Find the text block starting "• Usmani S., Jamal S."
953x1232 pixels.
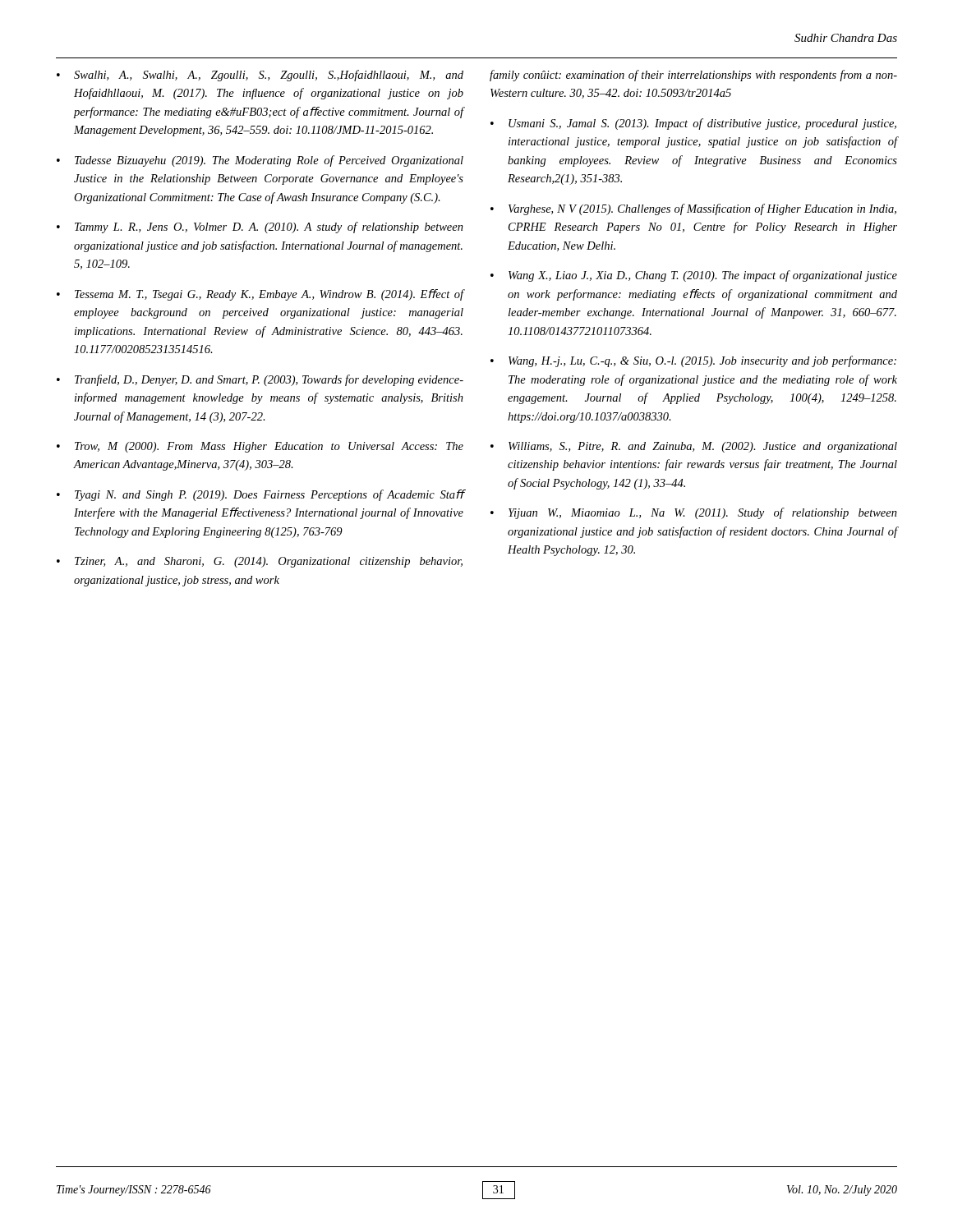click(693, 151)
